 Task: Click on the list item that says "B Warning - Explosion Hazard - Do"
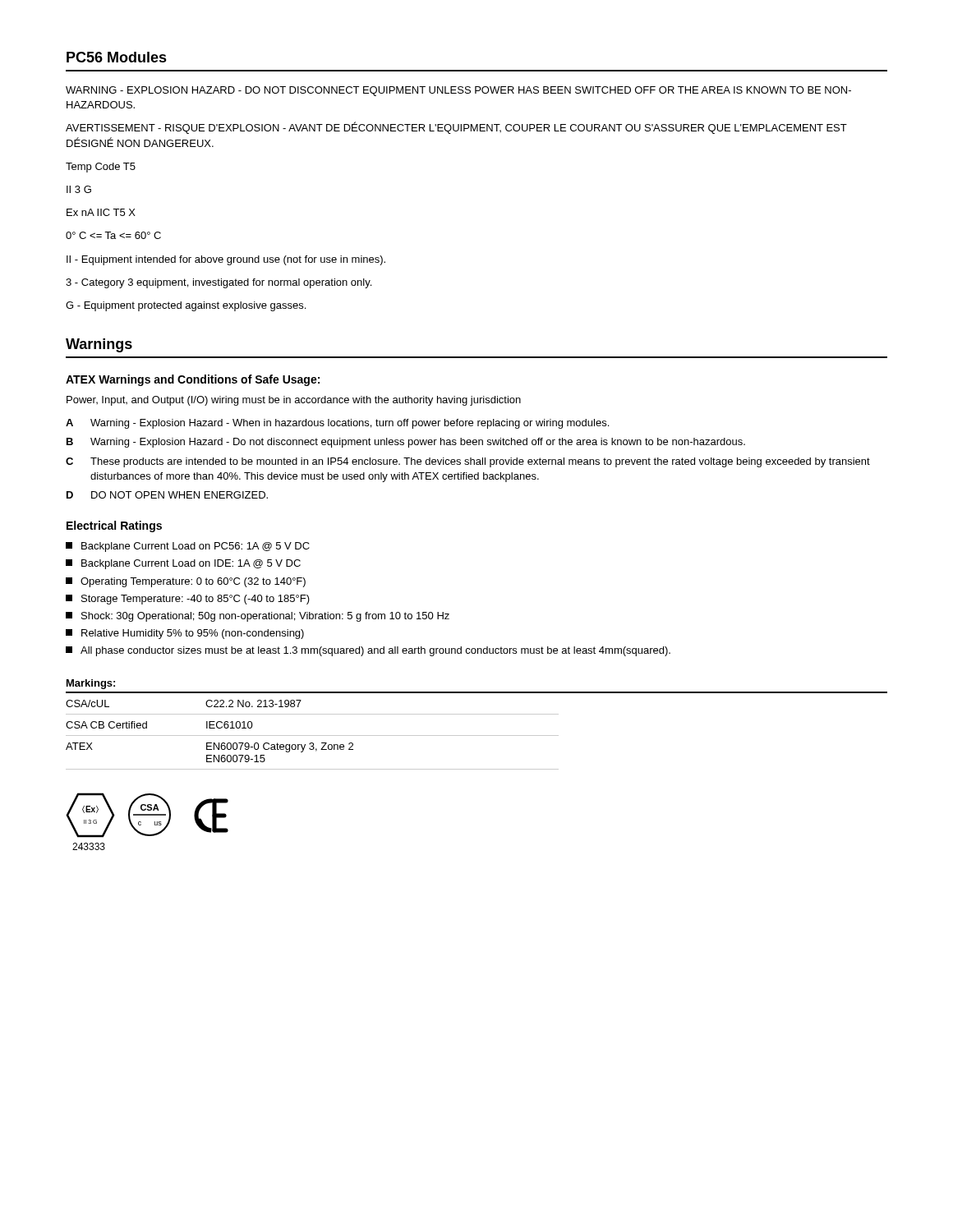[x=476, y=442]
